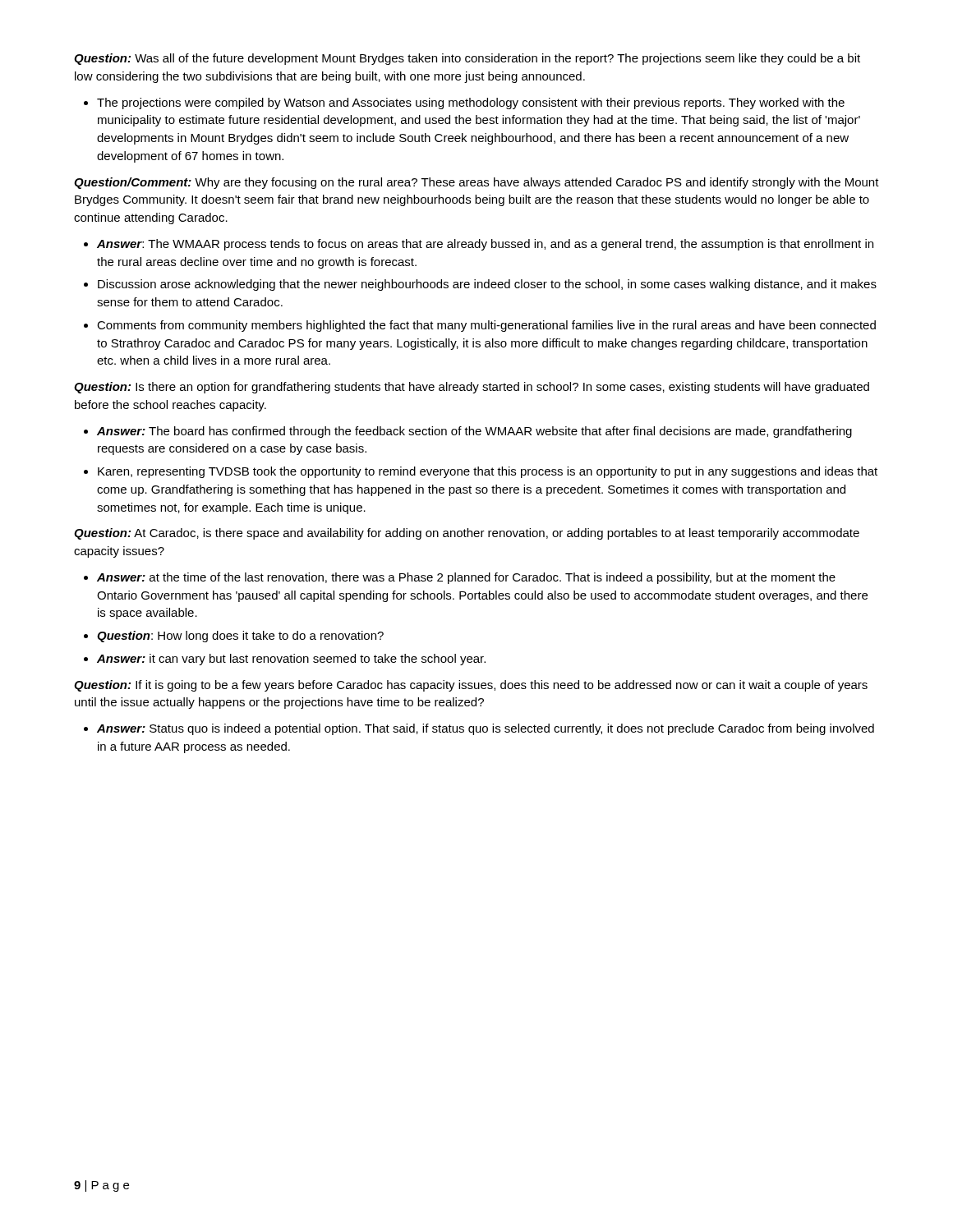
Task: Point to the element starting "Question: Was all of the future development"
Action: [x=476, y=67]
